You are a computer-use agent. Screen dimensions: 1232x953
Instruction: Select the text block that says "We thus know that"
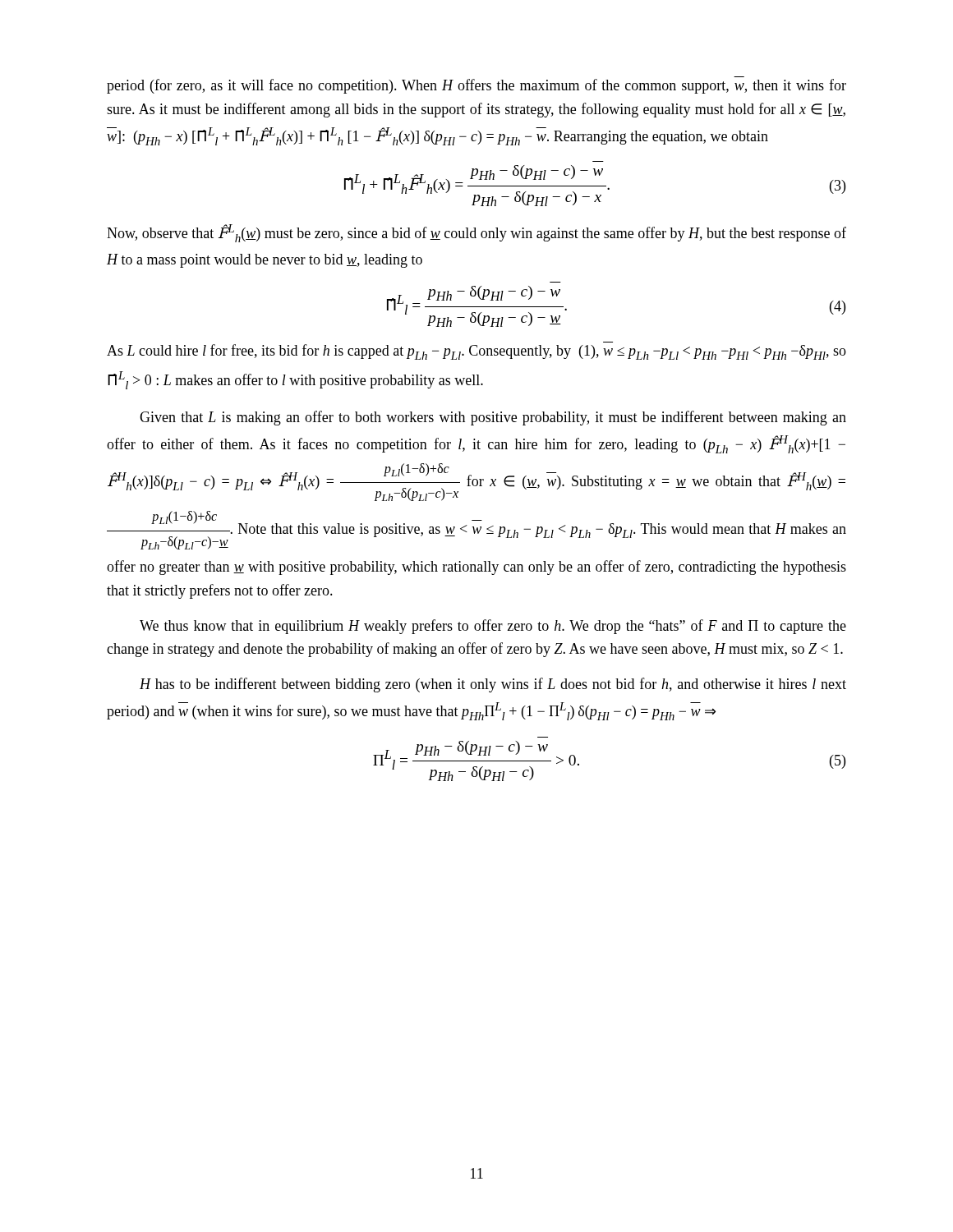point(476,637)
